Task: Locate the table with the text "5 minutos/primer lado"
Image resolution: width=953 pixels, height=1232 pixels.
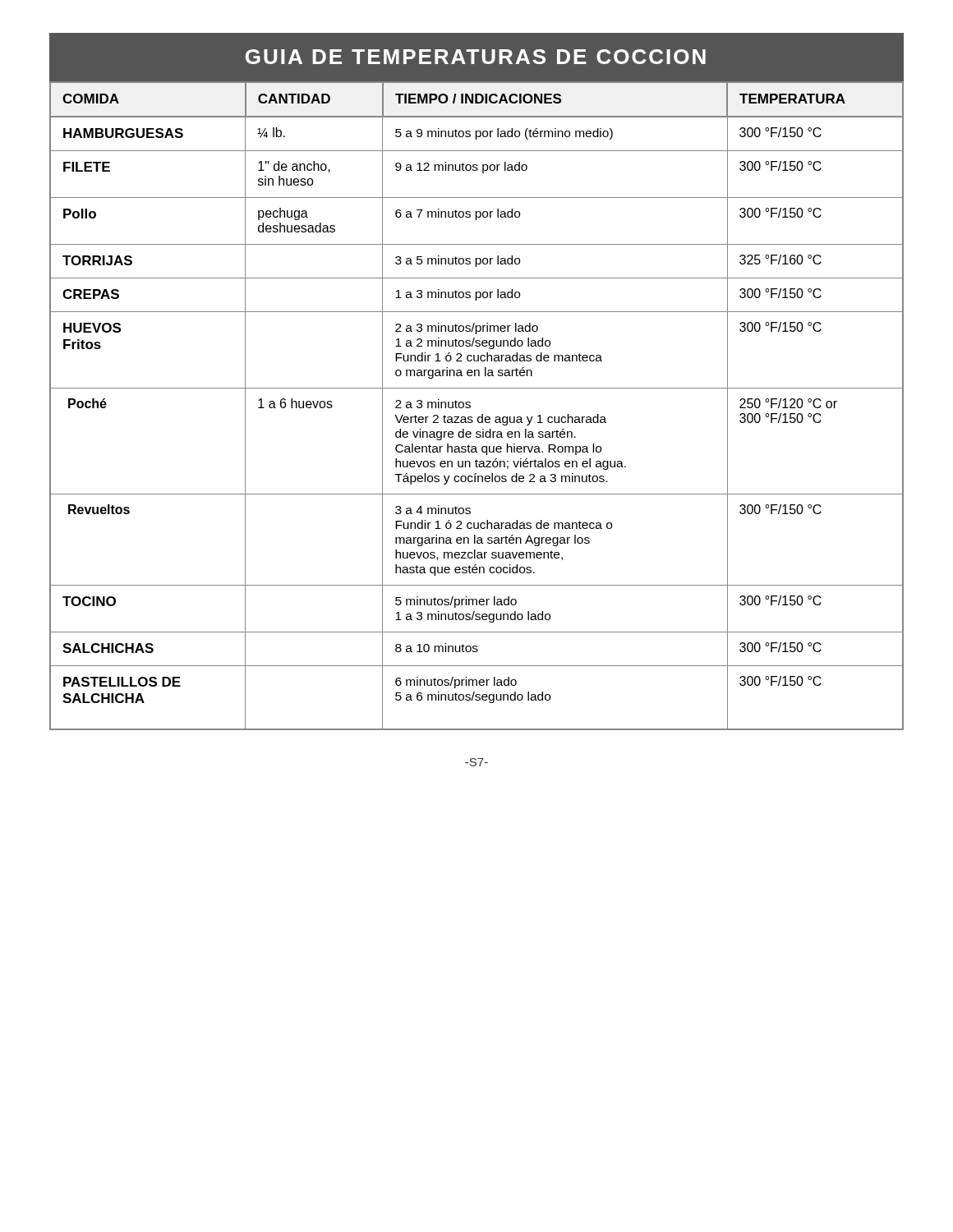Action: click(476, 406)
